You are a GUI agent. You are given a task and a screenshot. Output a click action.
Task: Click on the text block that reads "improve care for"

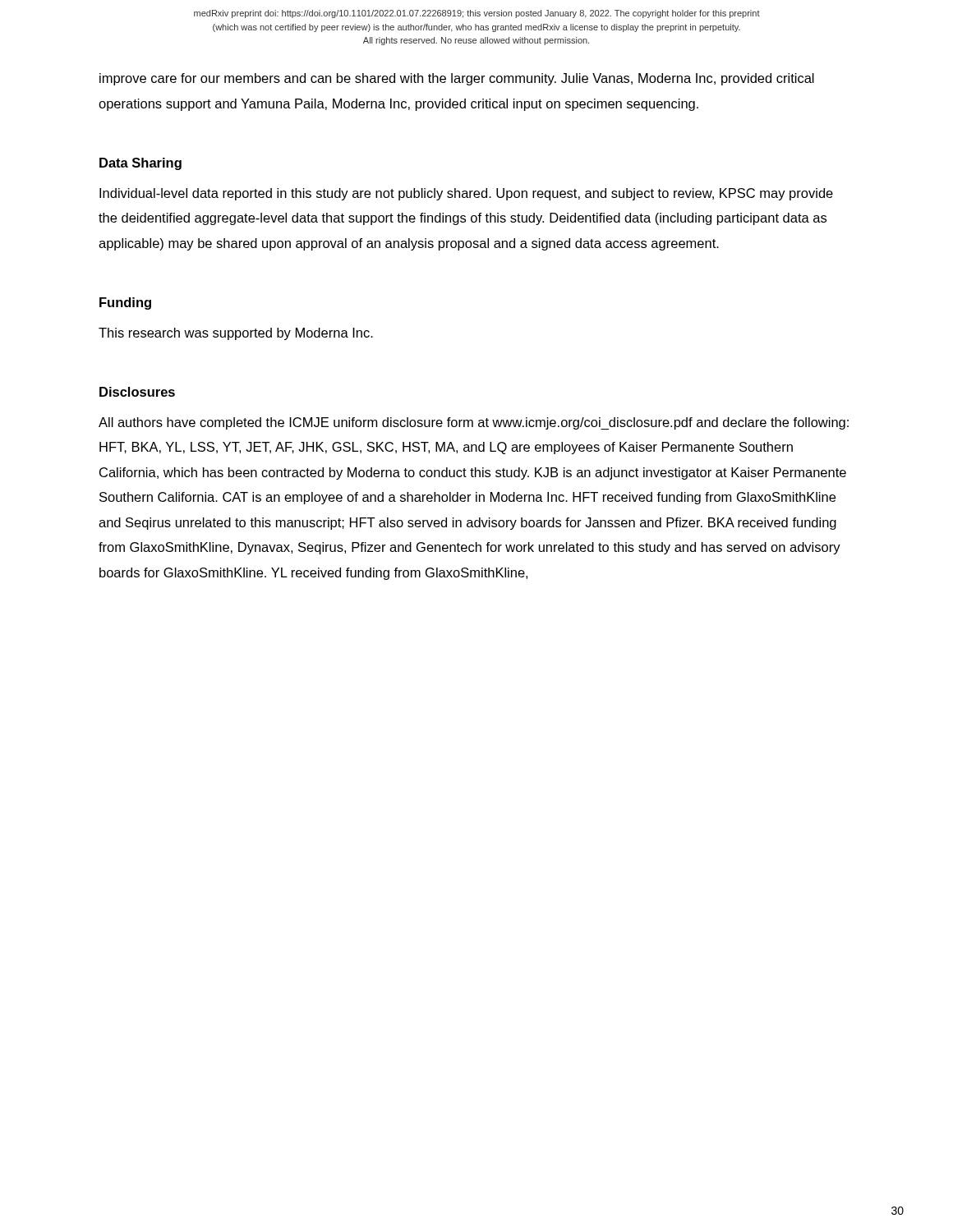pyautogui.click(x=457, y=91)
